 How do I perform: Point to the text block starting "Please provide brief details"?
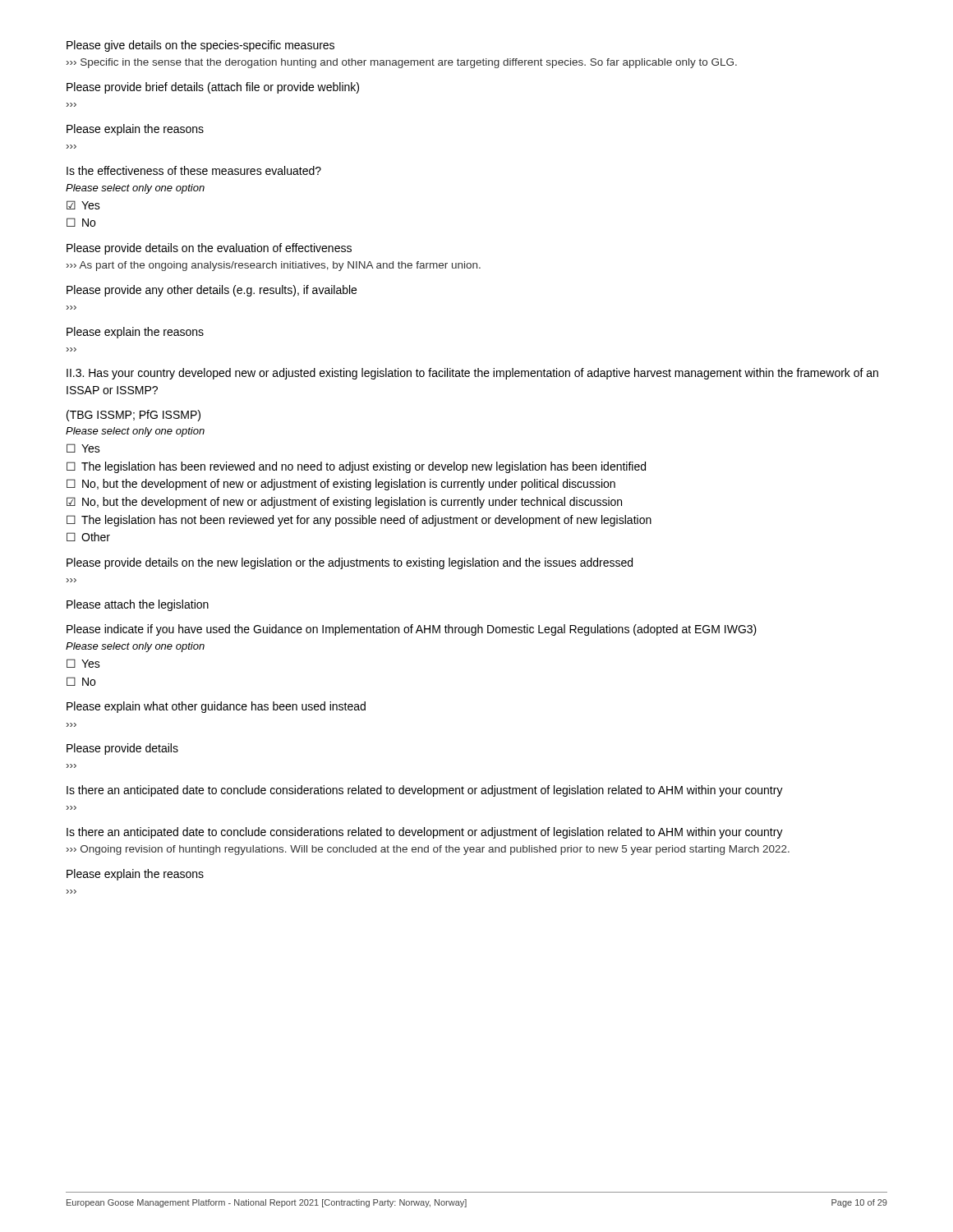click(213, 95)
